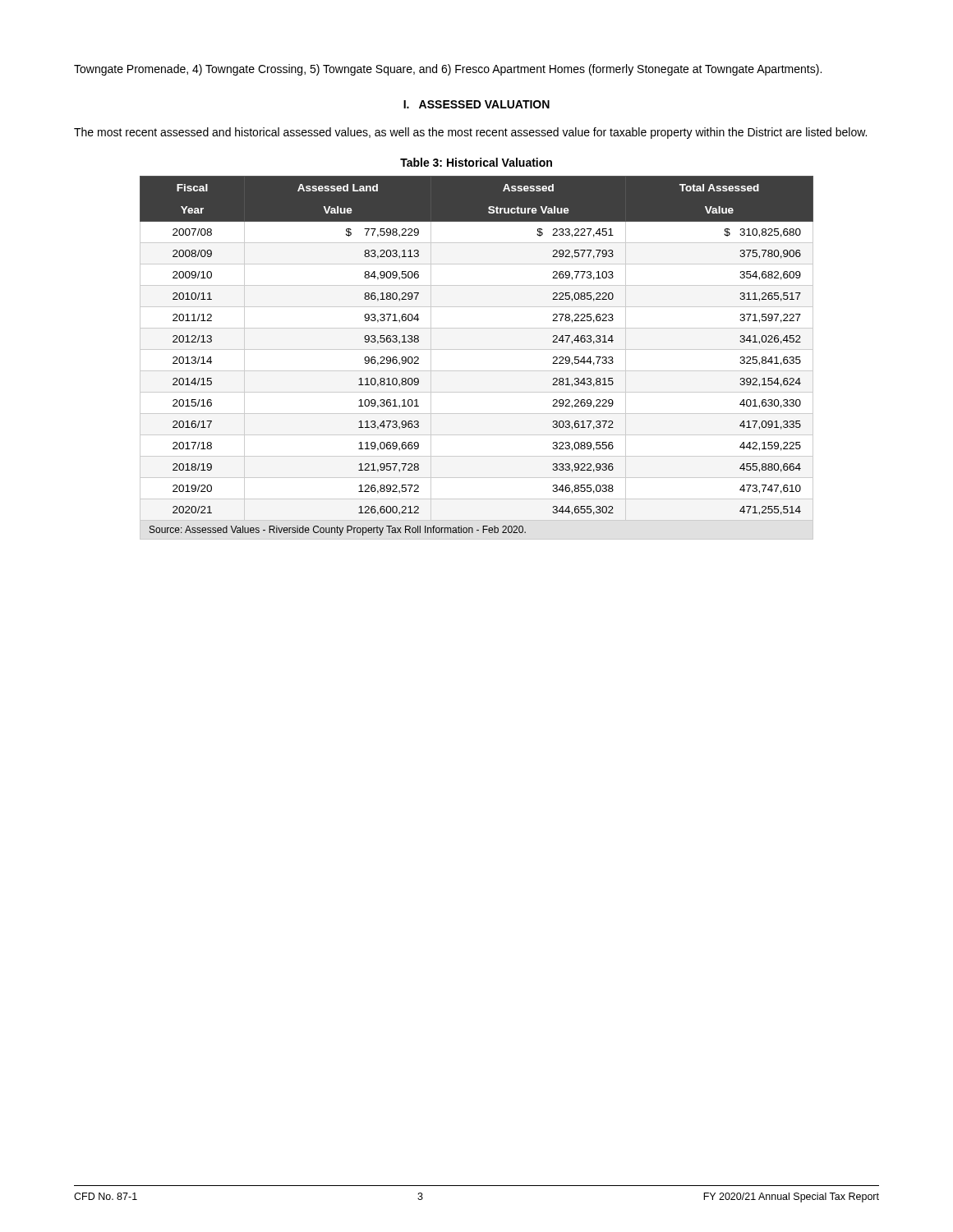Image resolution: width=953 pixels, height=1232 pixels.
Task: Navigate to the passage starting "i. Assessed Valuation"
Action: click(476, 104)
